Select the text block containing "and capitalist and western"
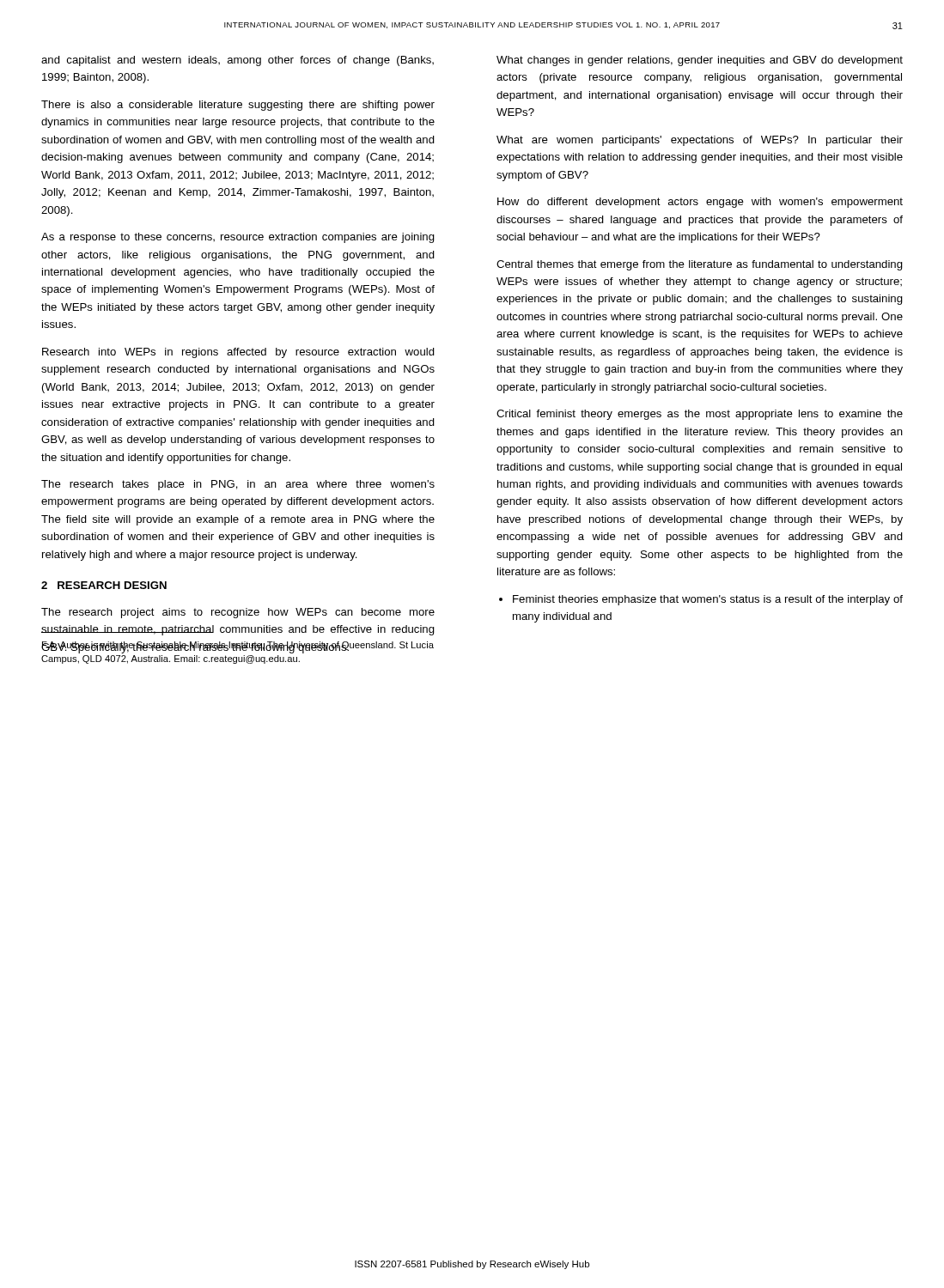The image size is (944, 1288). pos(238,69)
